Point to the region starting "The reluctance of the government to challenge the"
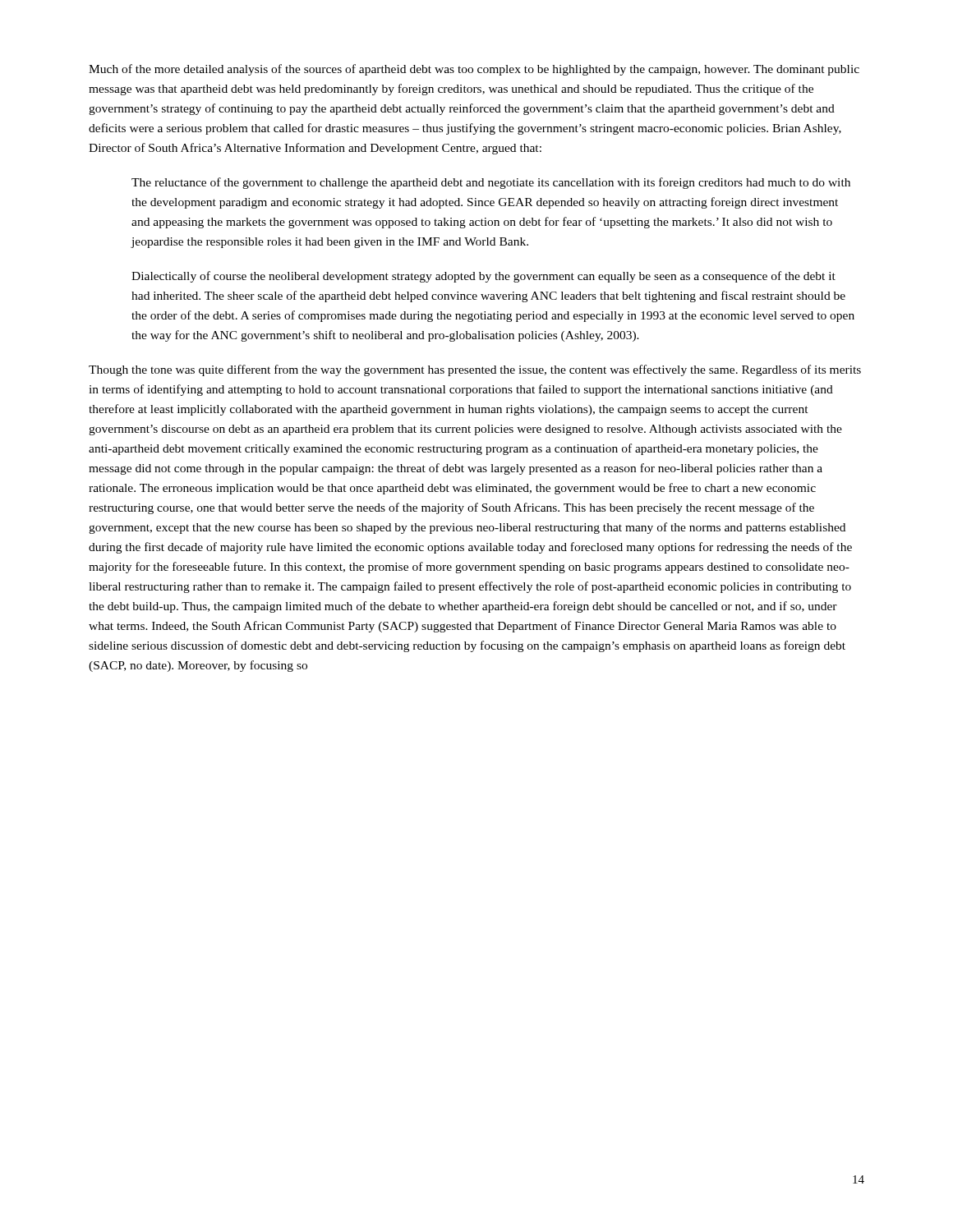 [x=491, y=212]
